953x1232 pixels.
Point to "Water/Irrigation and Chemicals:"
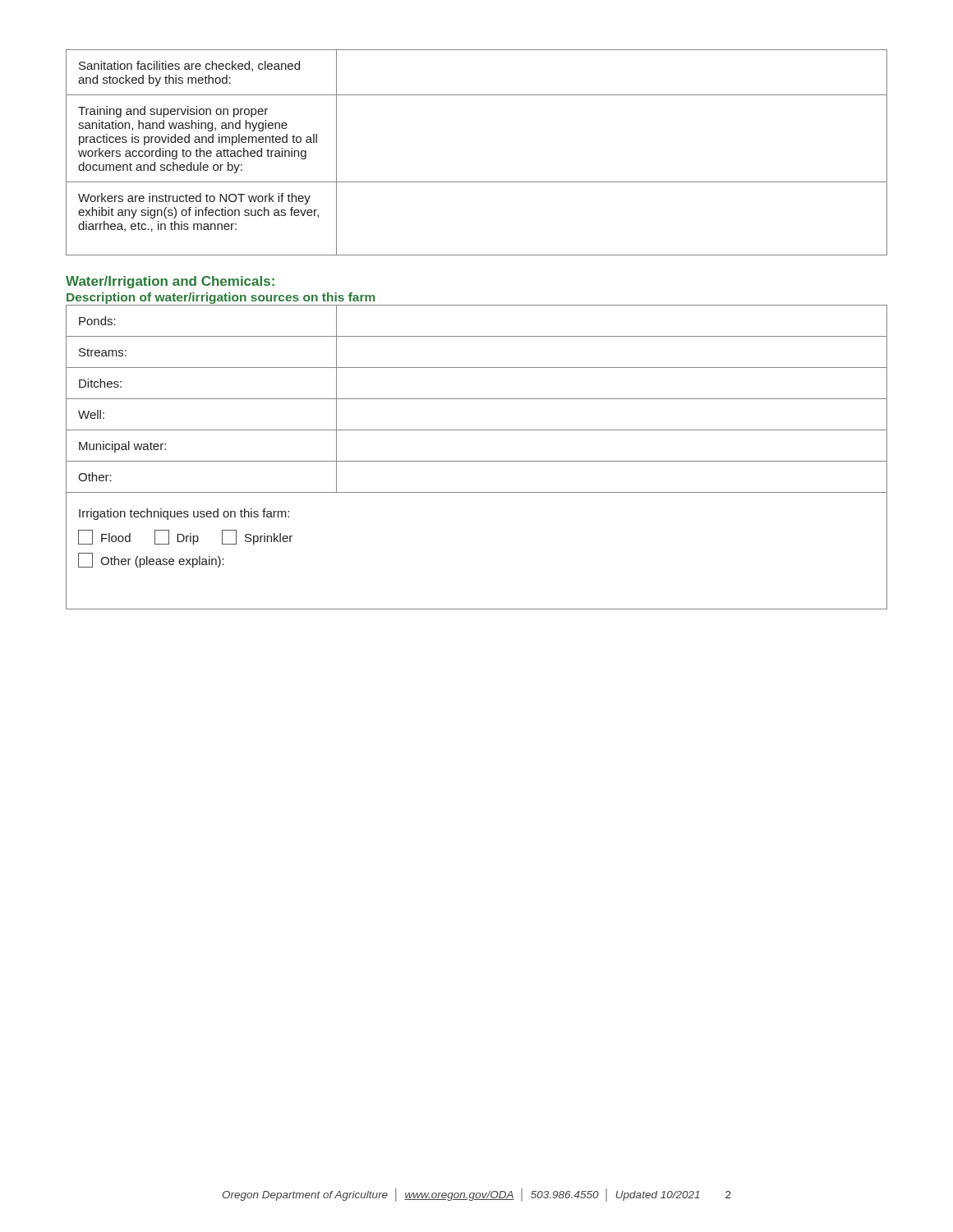pos(171,281)
